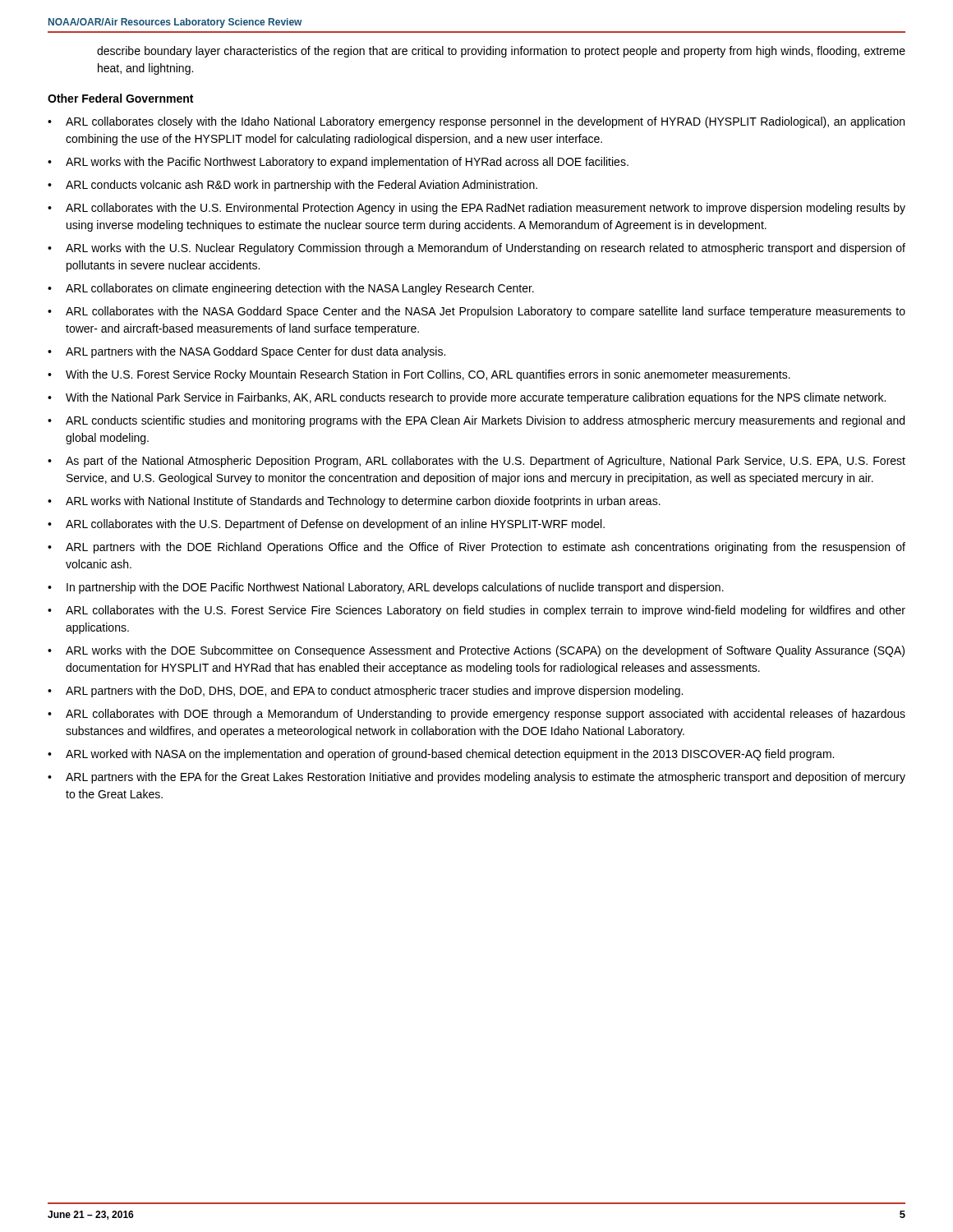Screen dimensions: 1232x953
Task: Click on the region starting "ARL collaborates with the U.S. Department of Defense"
Action: (336, 524)
